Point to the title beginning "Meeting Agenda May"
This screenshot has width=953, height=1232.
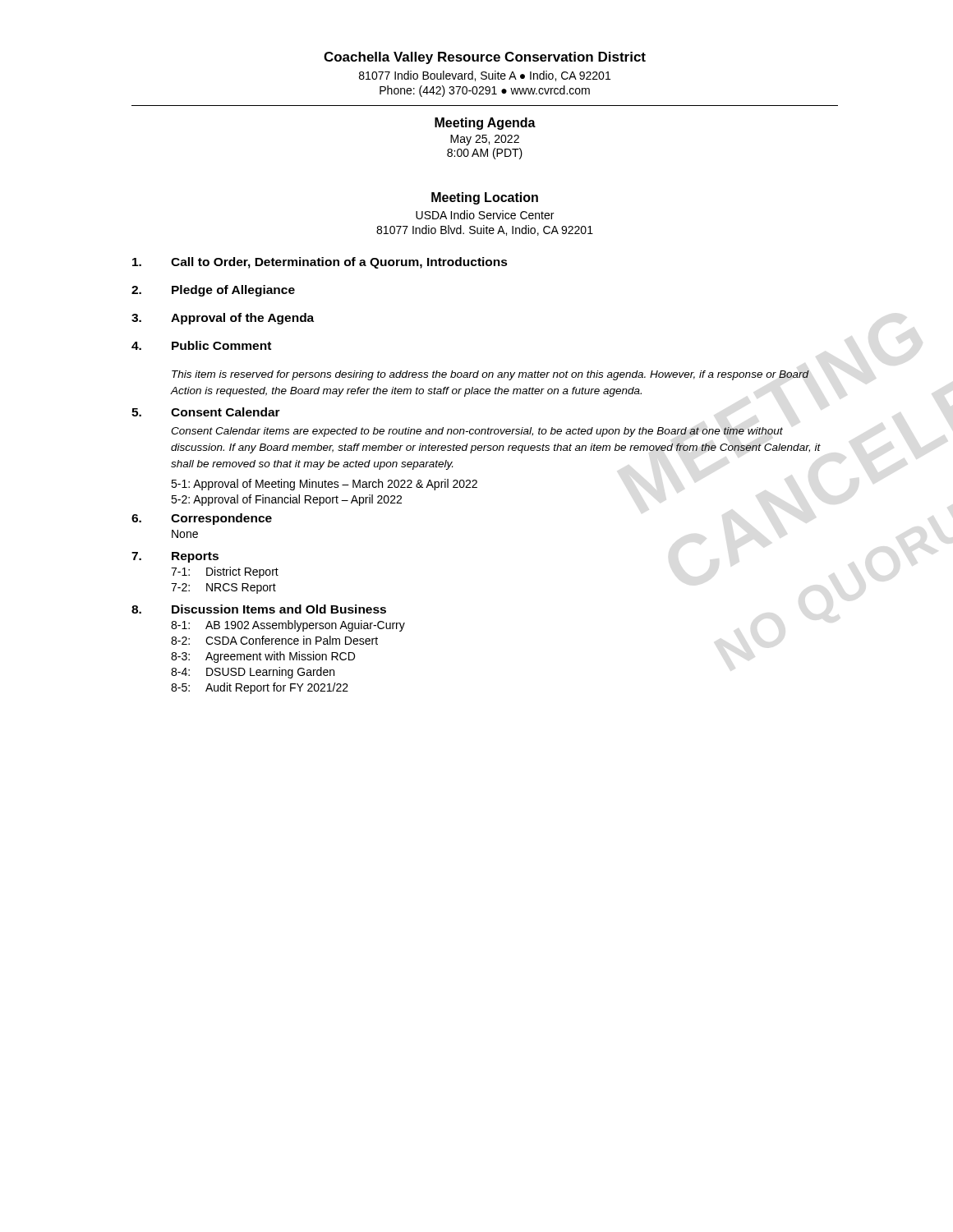485,138
